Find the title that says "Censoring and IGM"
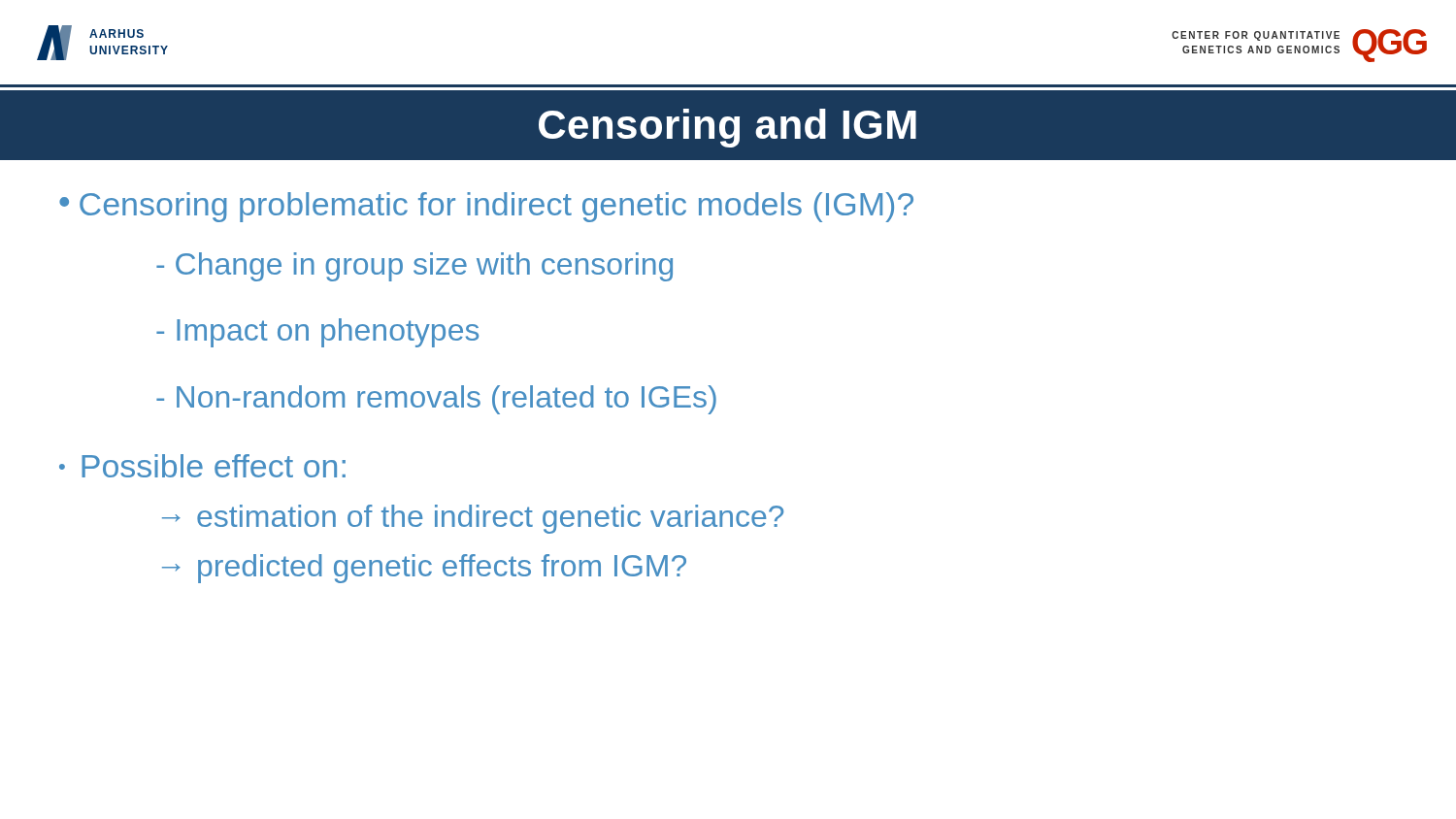The image size is (1456, 819). (728, 125)
